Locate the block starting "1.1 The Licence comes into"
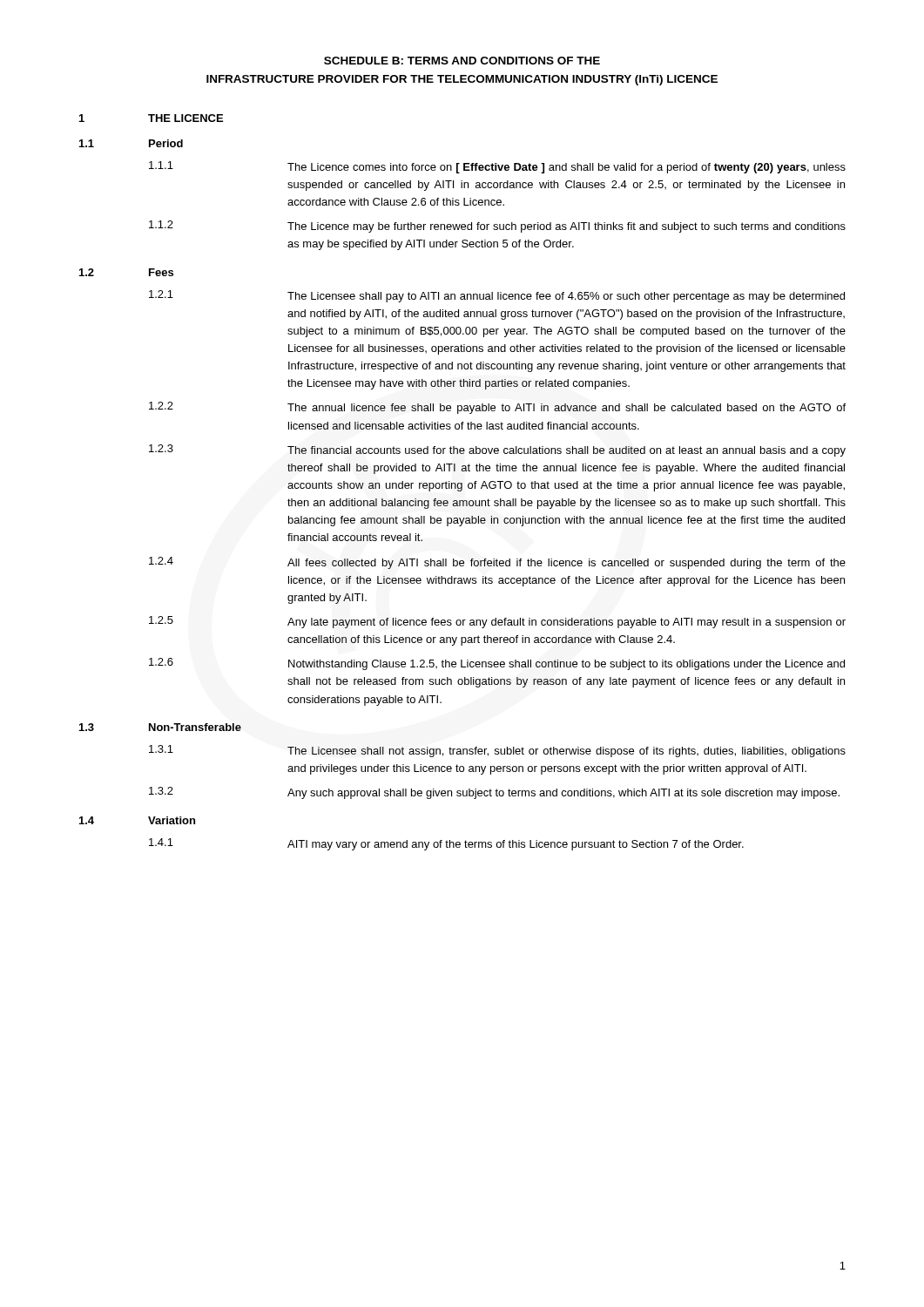 tap(462, 185)
